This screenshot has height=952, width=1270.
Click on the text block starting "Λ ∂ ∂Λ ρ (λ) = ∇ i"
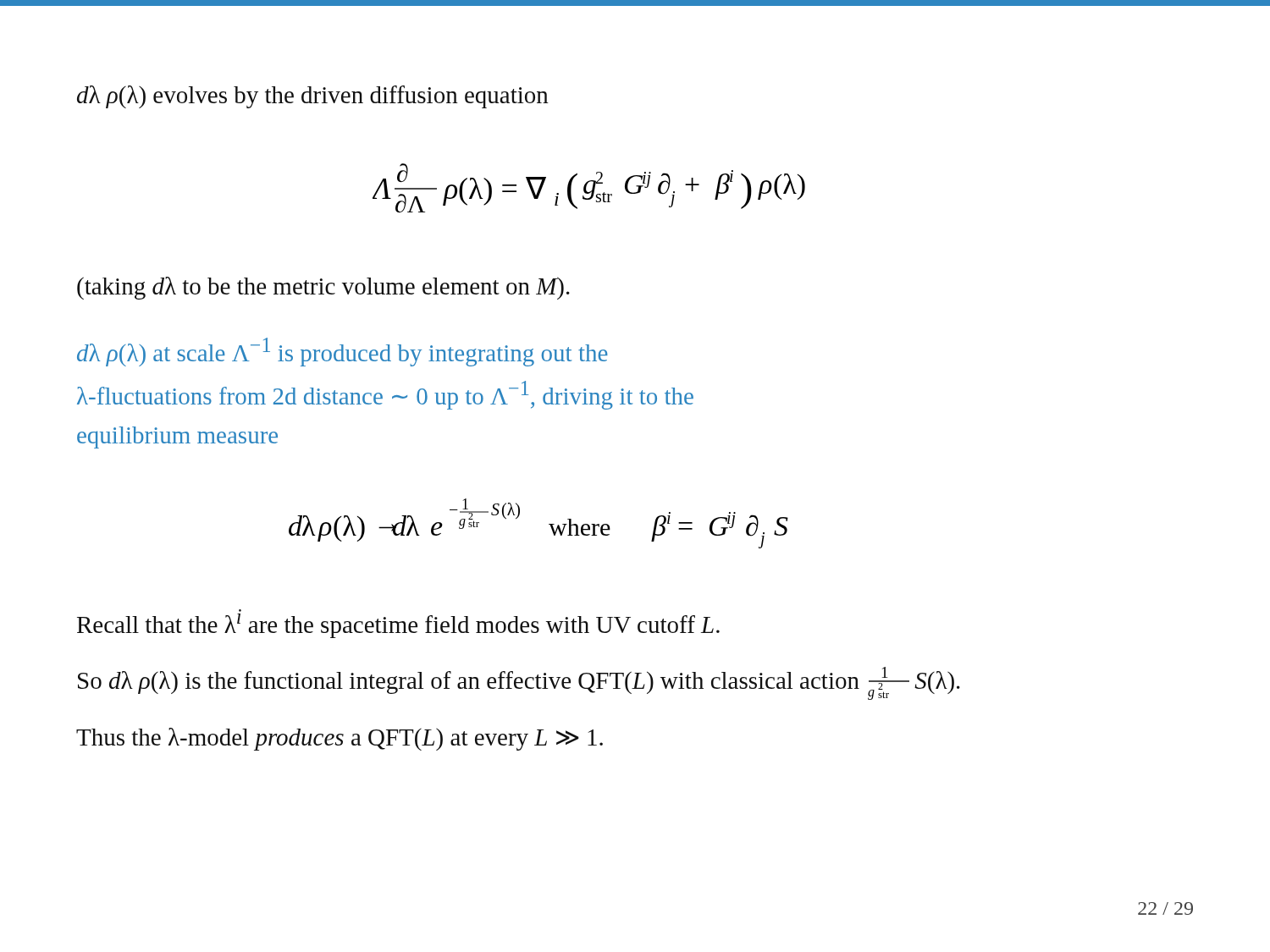click(635, 188)
